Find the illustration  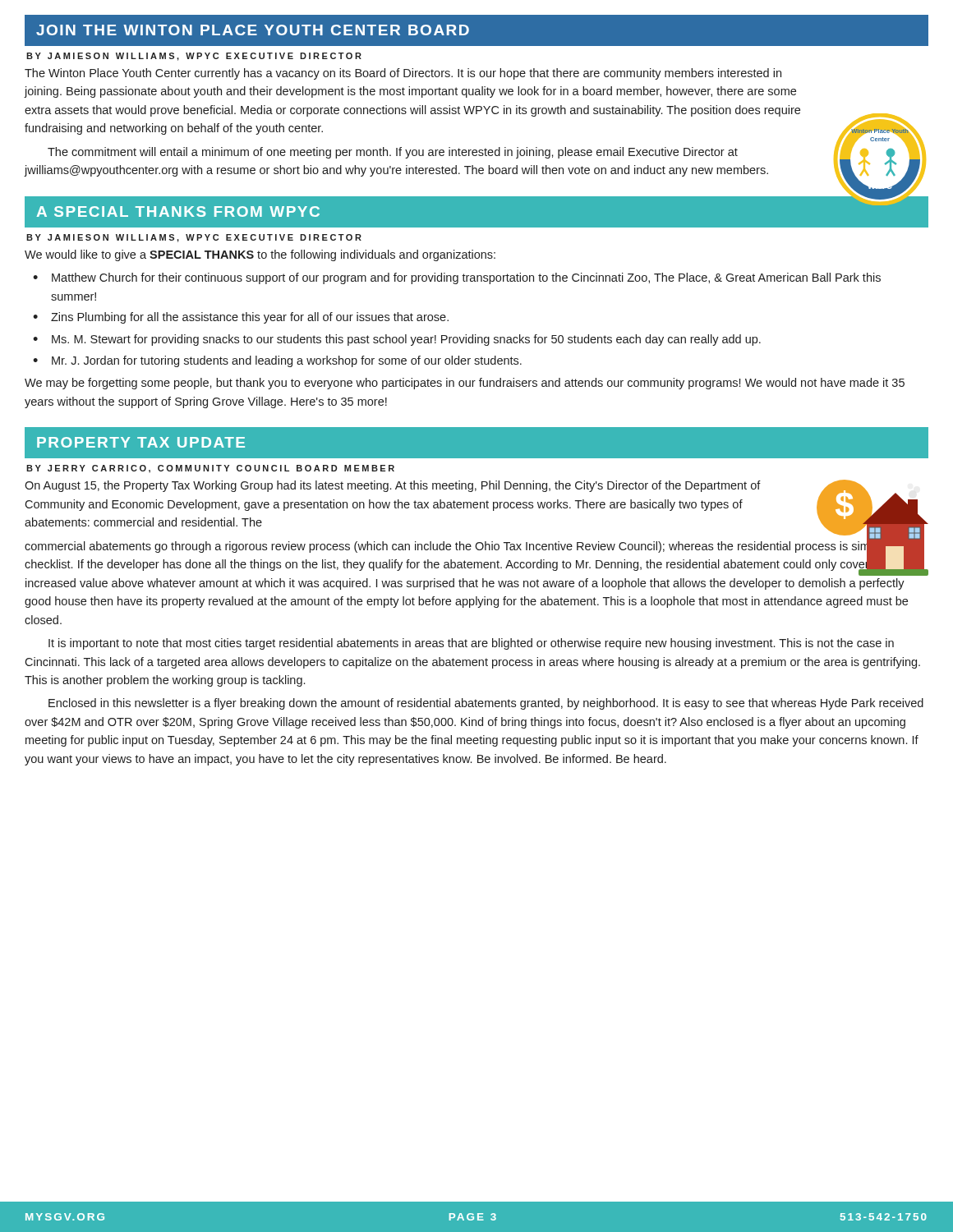pyautogui.click(x=871, y=529)
